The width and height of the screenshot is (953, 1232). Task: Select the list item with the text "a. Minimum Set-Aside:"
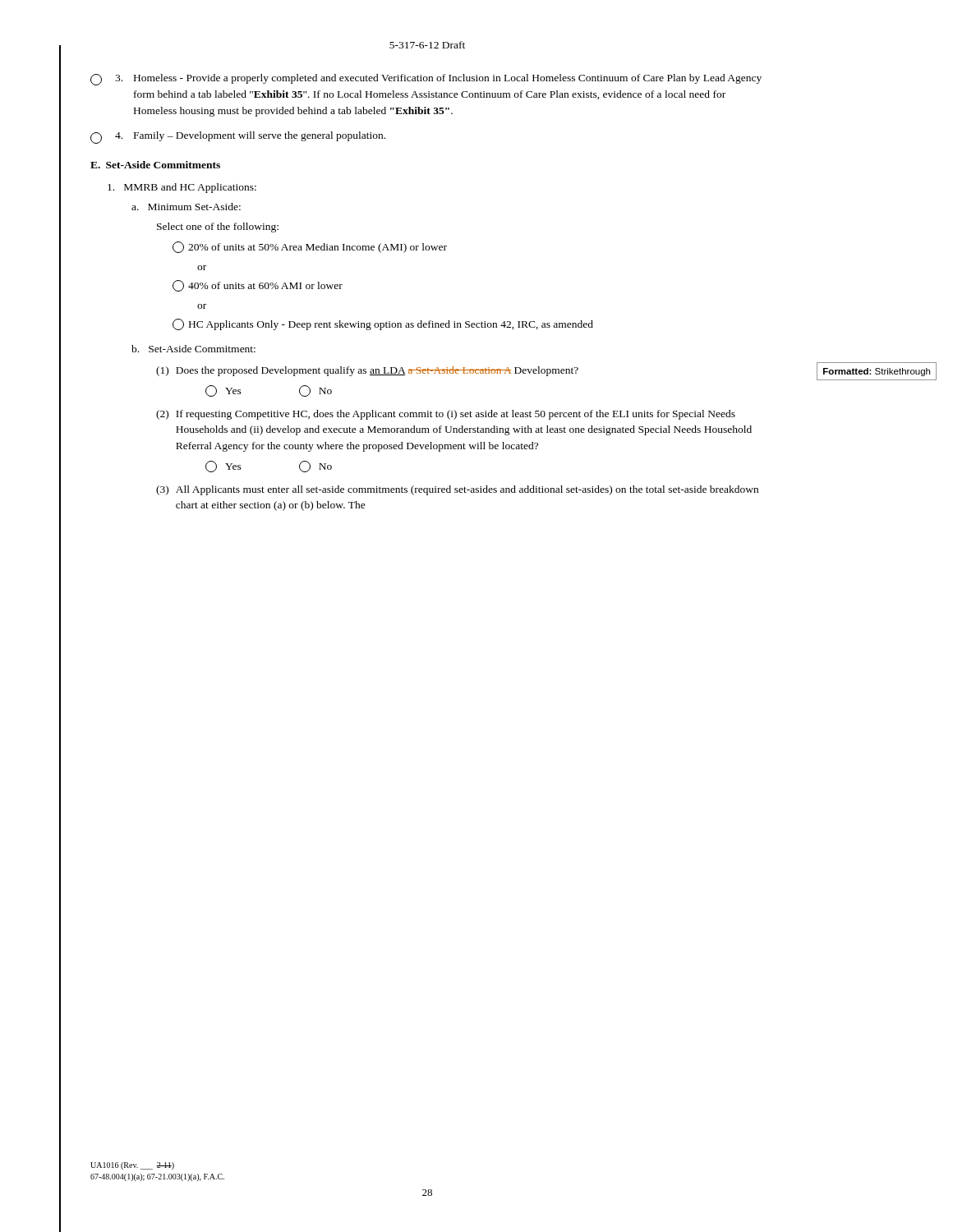click(186, 207)
